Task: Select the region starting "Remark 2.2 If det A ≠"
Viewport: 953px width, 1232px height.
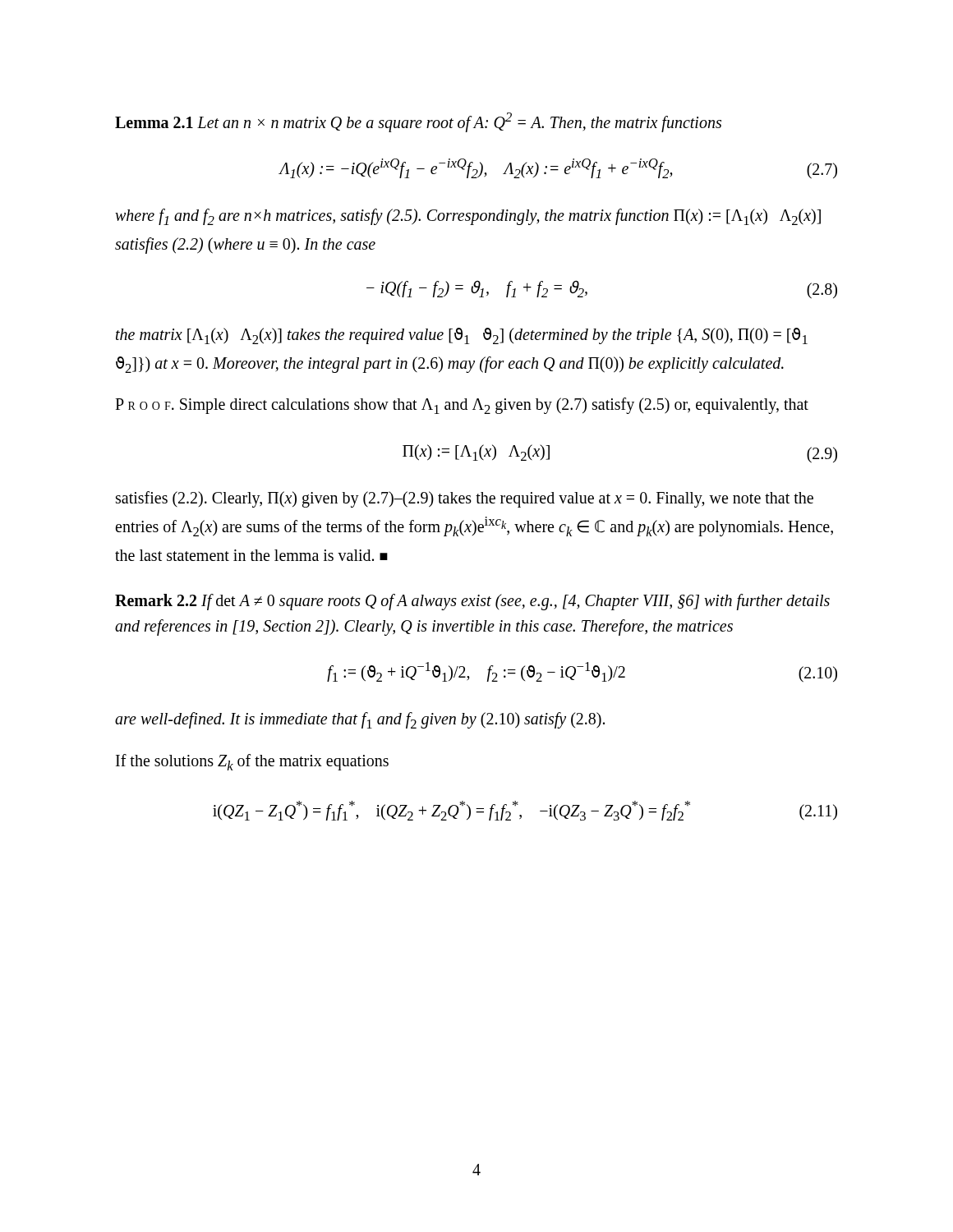Action: 473,613
